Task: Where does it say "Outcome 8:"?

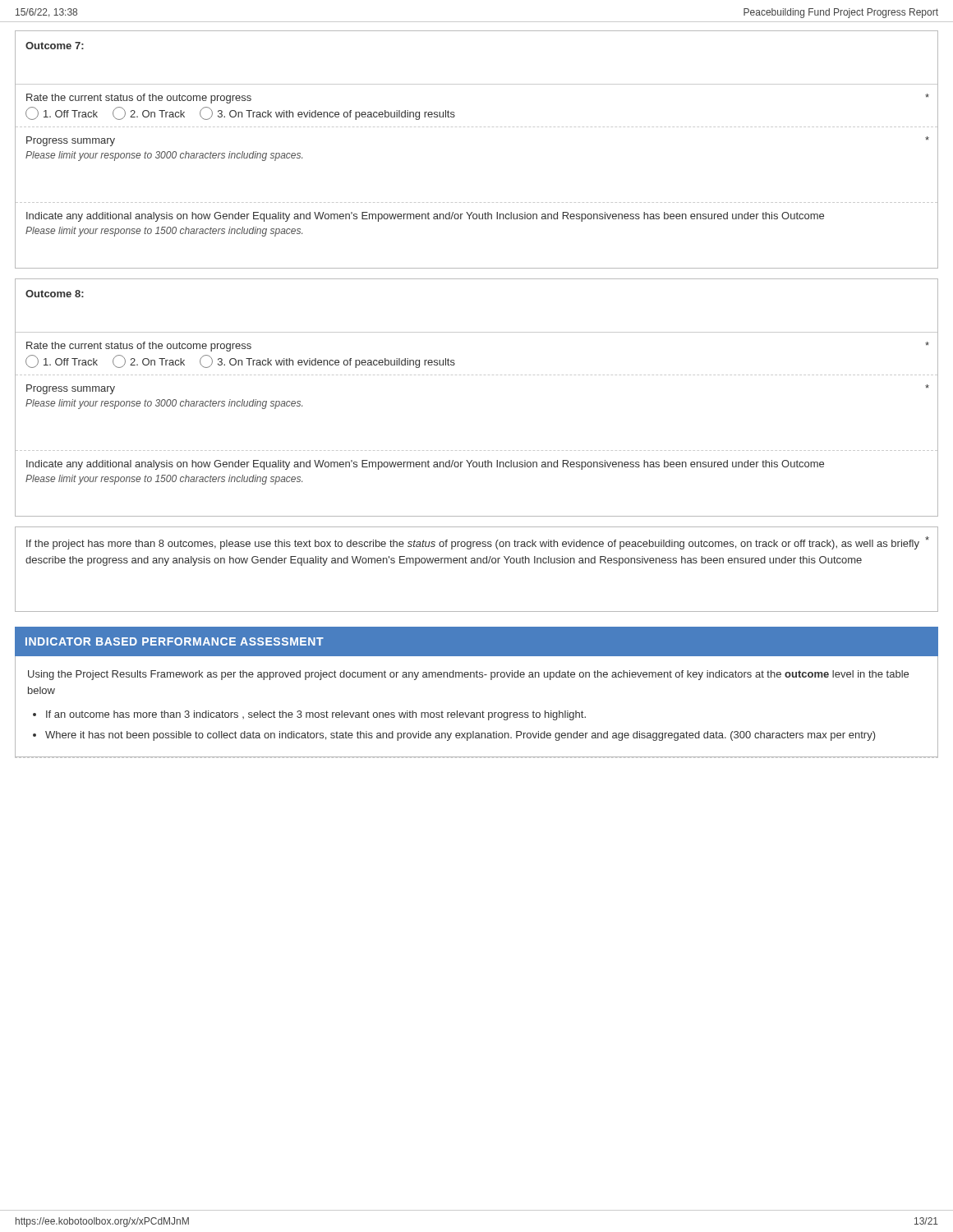Action: click(55, 294)
